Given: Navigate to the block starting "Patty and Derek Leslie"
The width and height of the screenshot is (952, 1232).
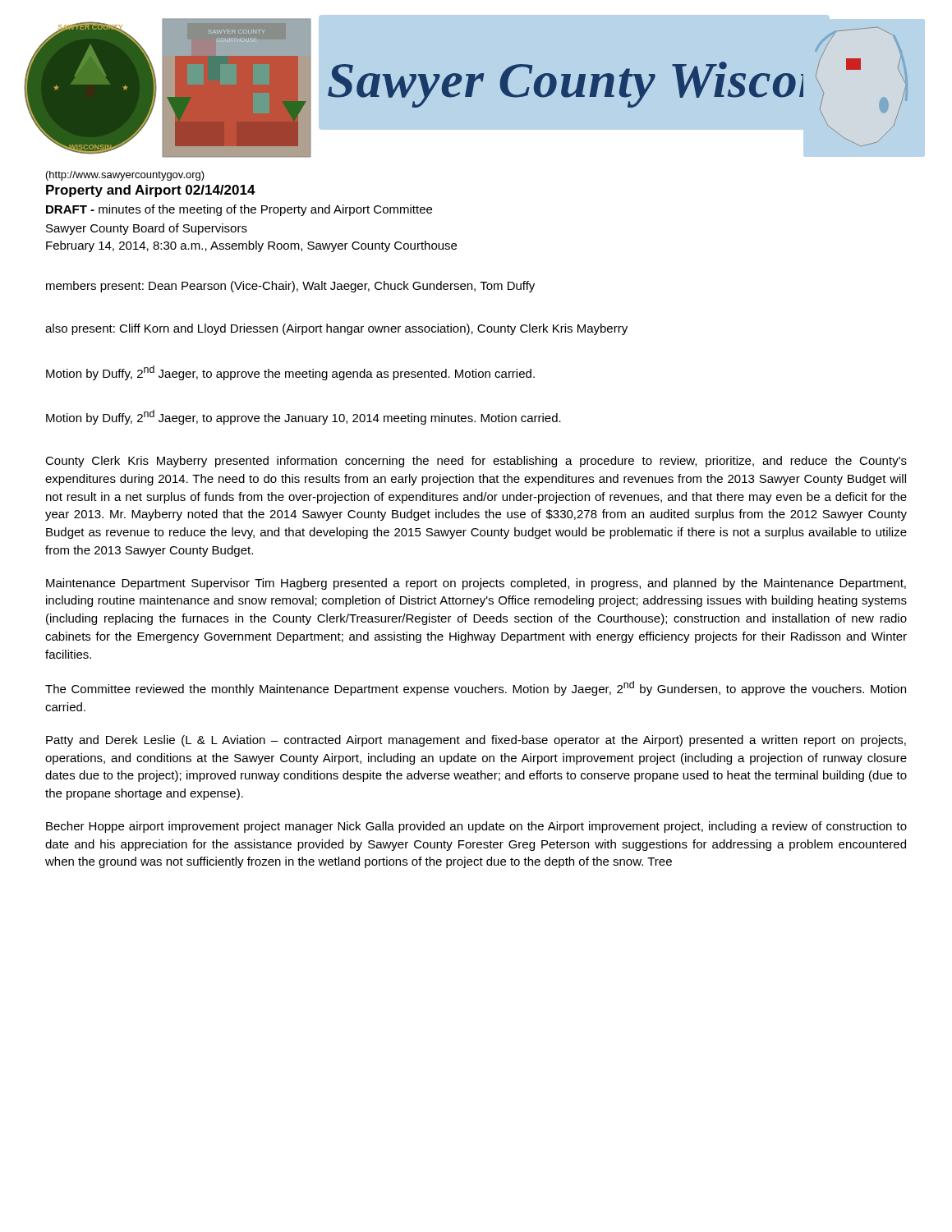Looking at the screenshot, I should click(x=476, y=766).
